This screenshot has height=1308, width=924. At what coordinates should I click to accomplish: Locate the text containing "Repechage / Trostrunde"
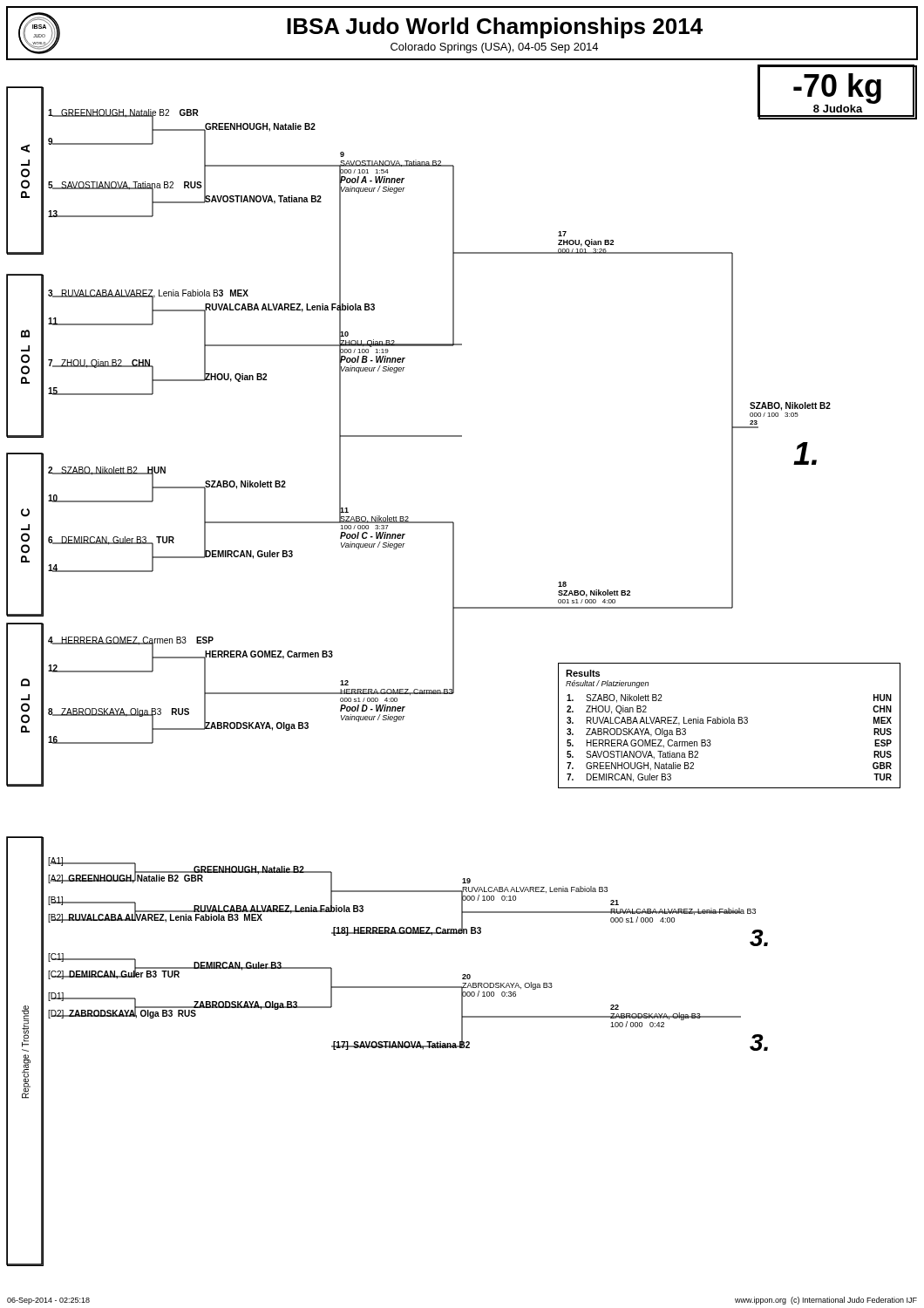[25, 1052]
